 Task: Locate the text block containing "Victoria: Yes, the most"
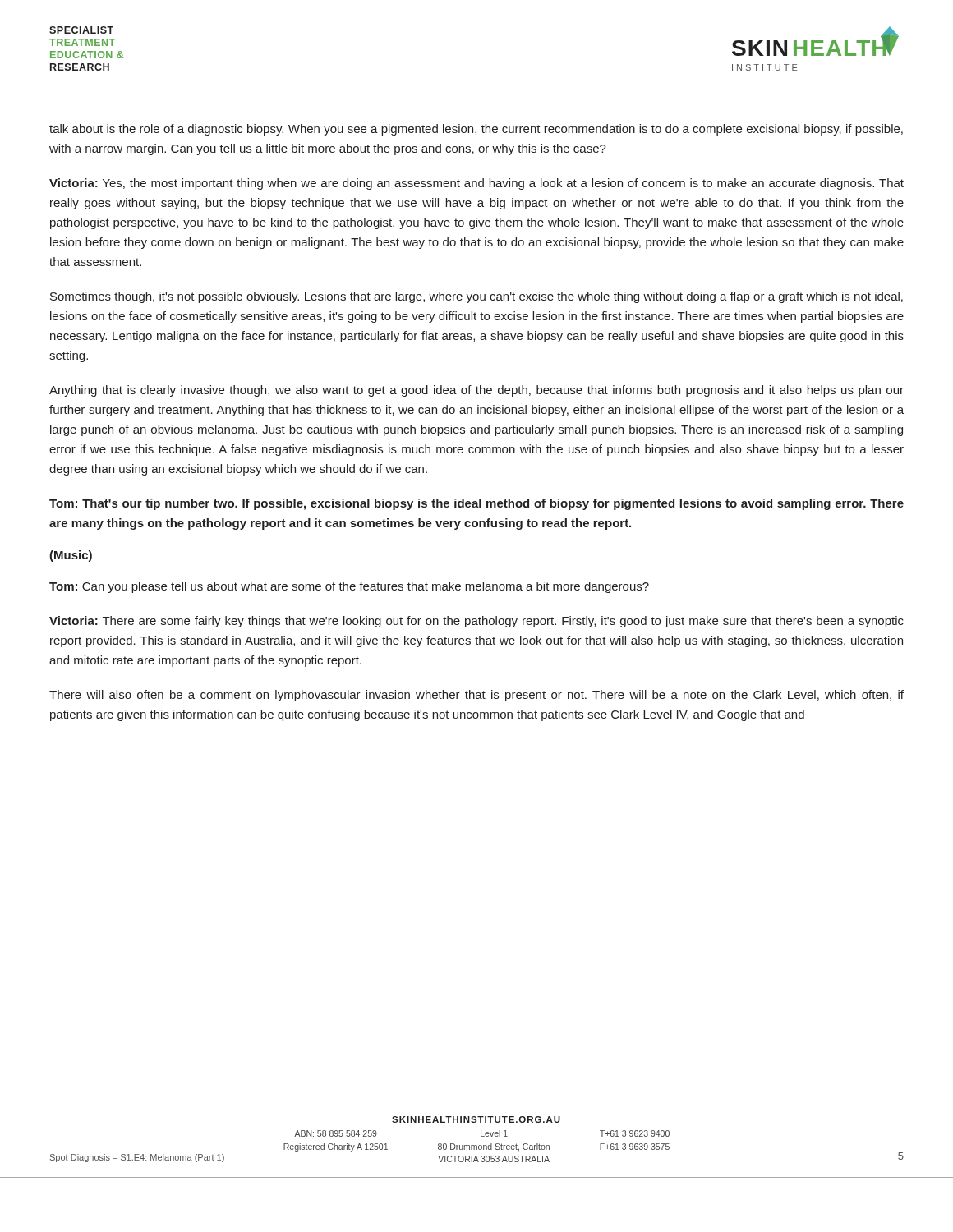coord(476,222)
